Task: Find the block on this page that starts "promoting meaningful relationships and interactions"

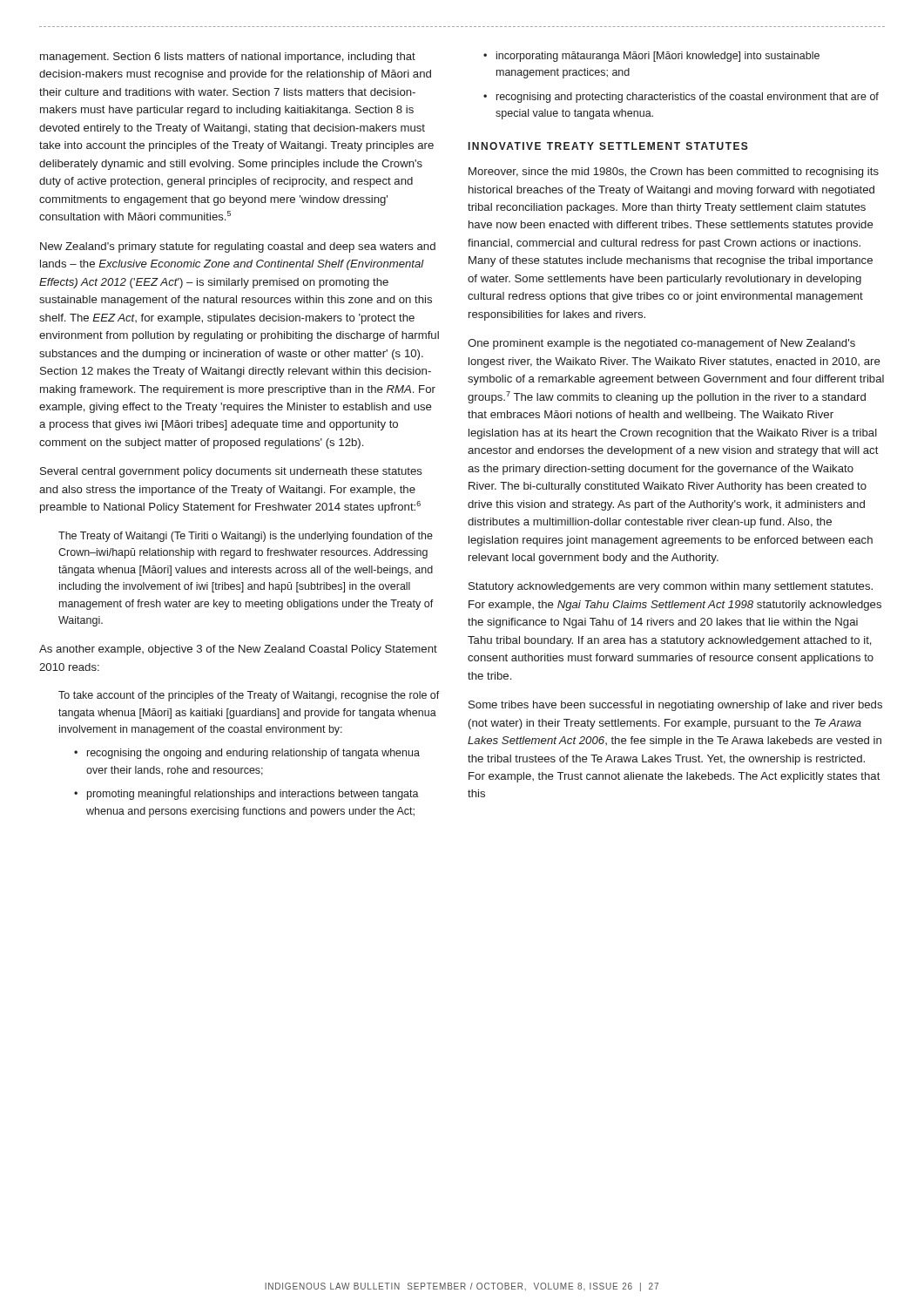Action: tap(252, 802)
